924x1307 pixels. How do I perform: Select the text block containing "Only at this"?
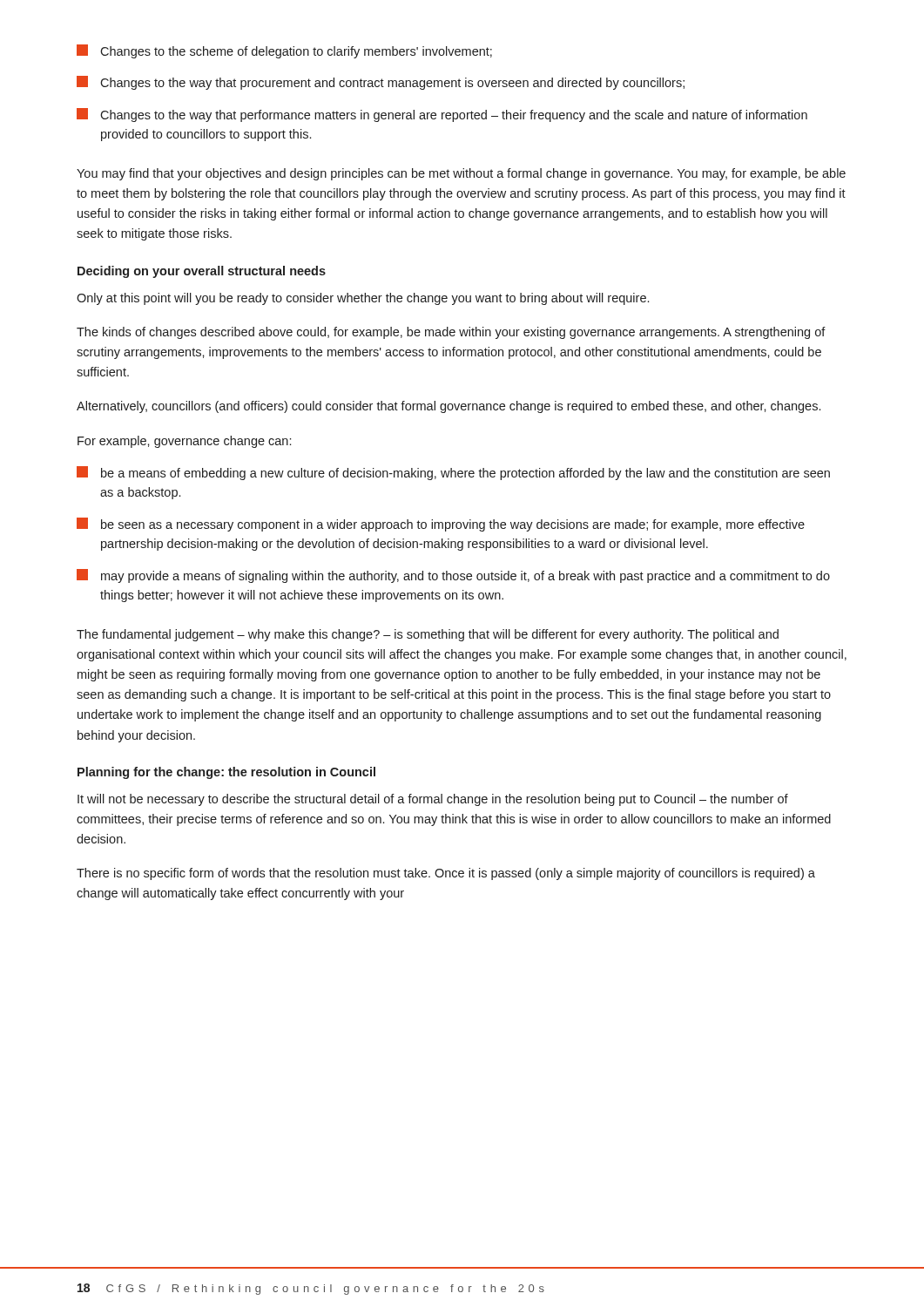(363, 298)
